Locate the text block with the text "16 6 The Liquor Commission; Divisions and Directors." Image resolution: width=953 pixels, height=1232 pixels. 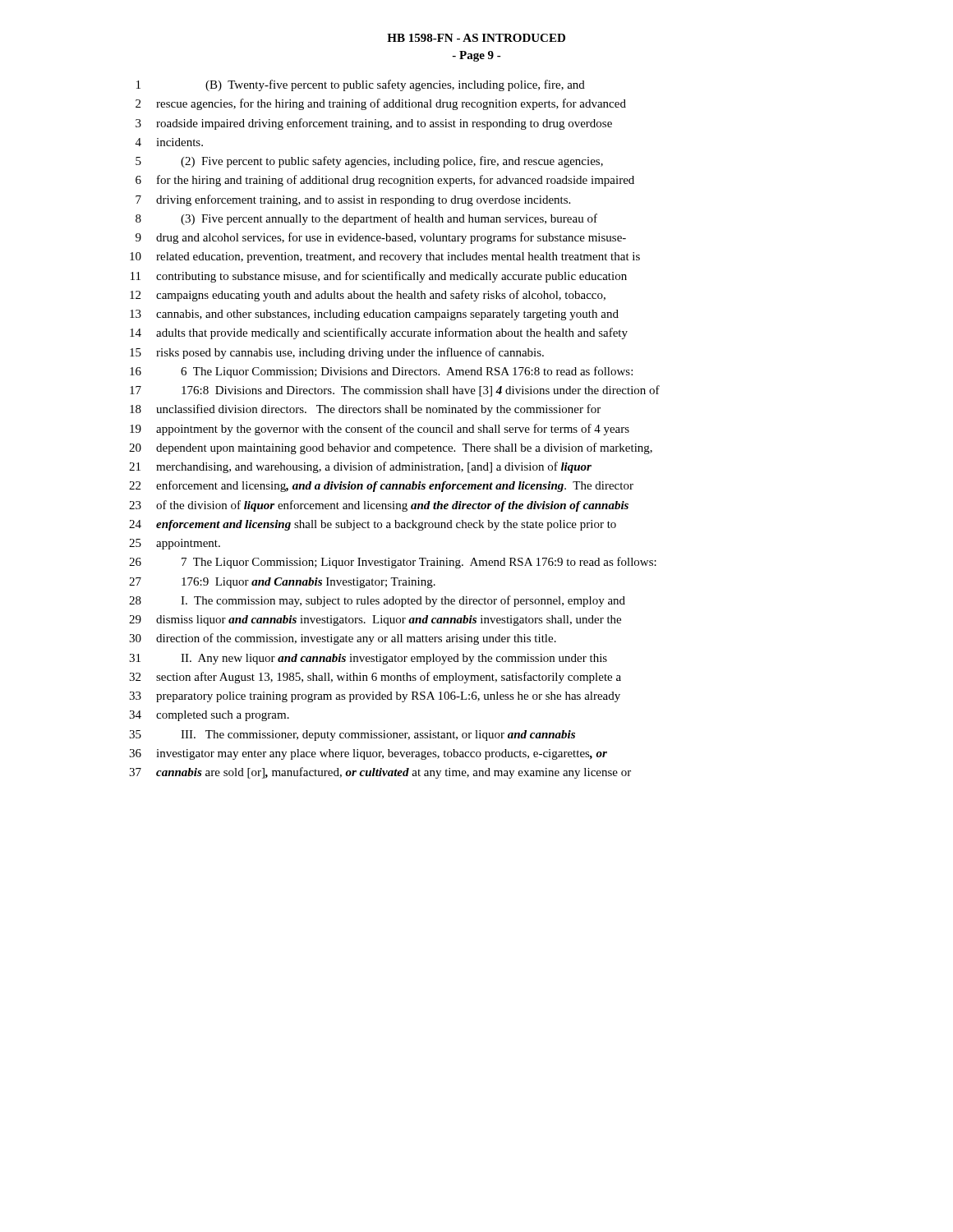tap(493, 372)
